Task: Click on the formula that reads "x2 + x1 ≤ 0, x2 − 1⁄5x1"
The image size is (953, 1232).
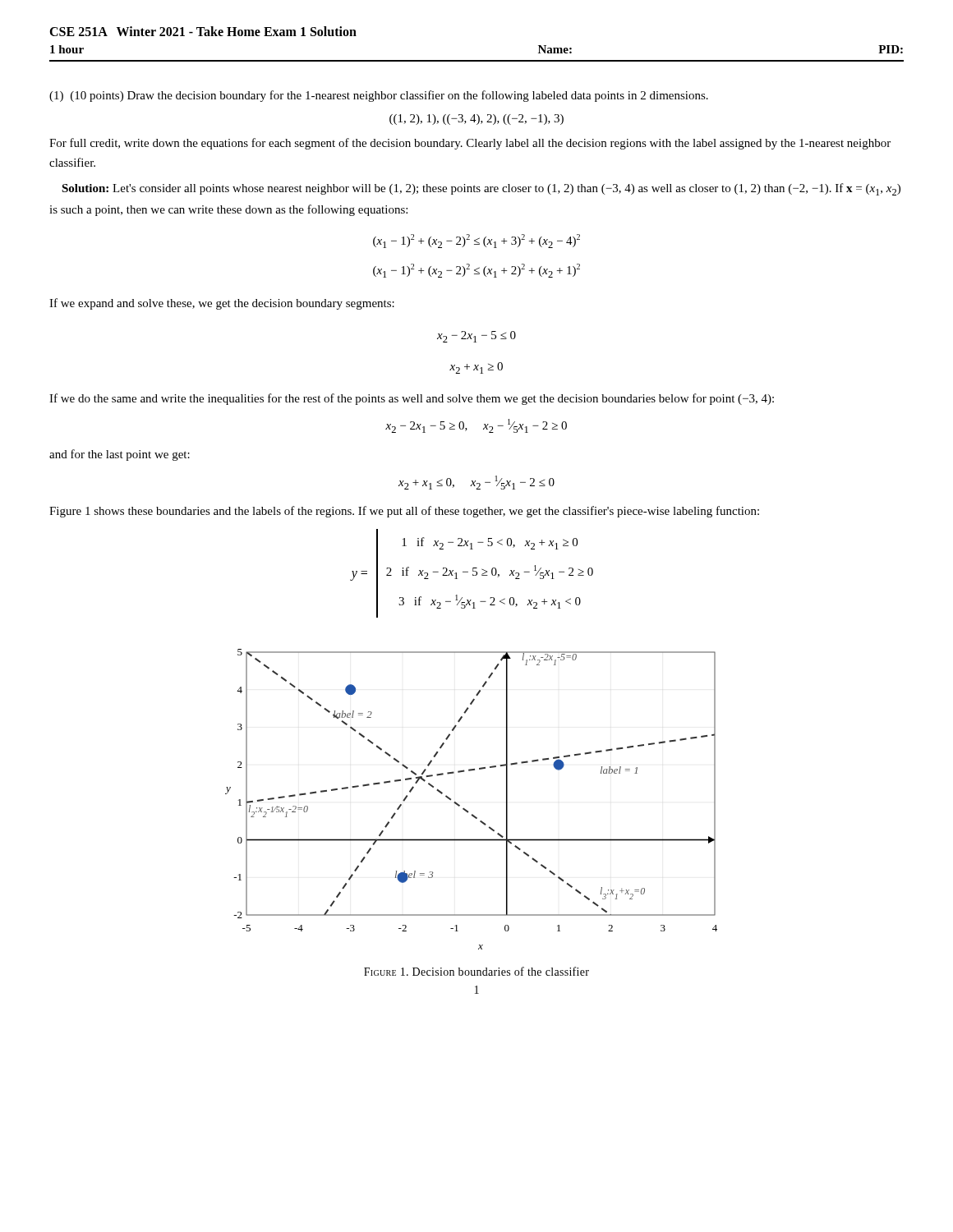Action: point(476,483)
